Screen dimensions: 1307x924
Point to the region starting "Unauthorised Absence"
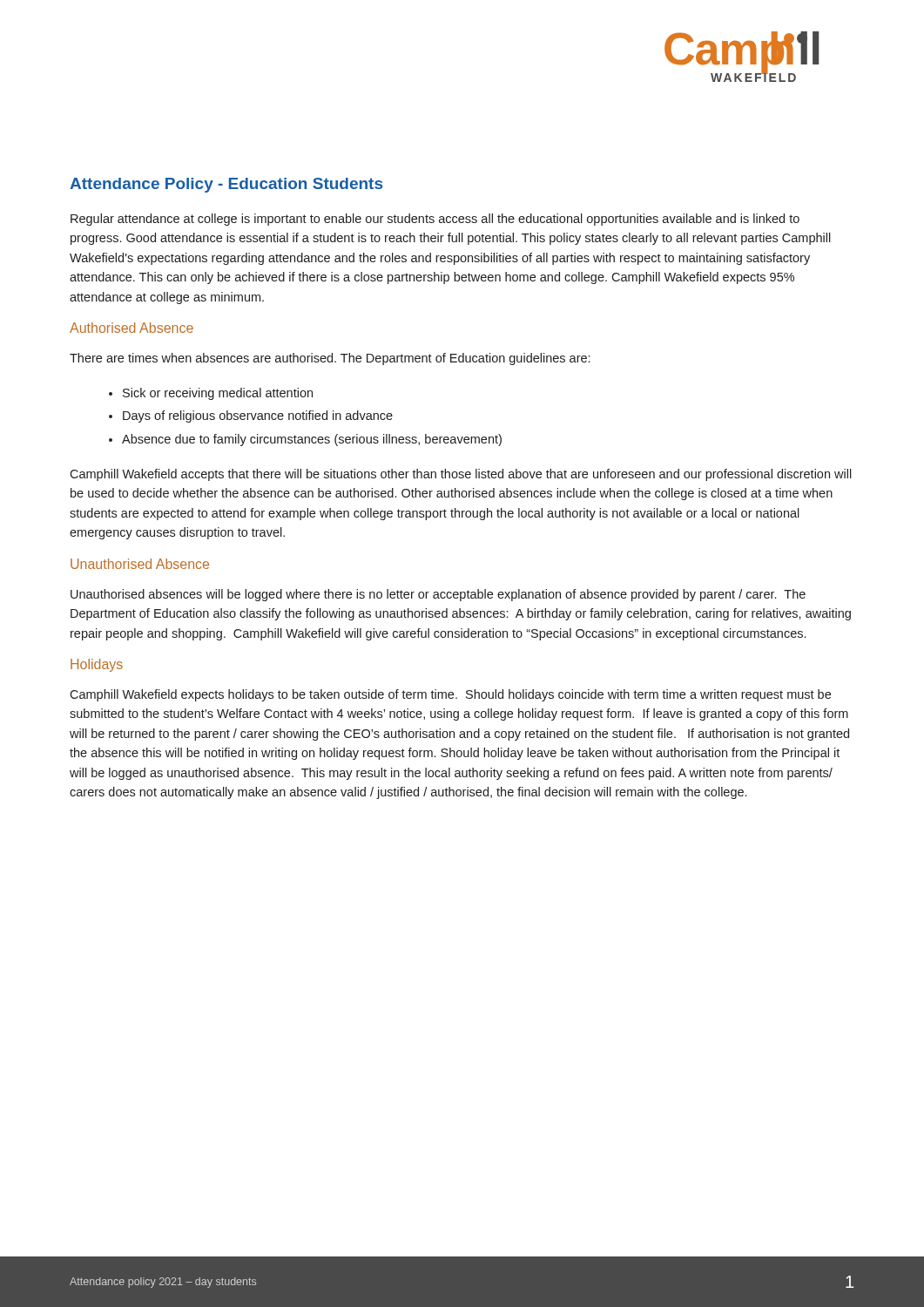(140, 564)
